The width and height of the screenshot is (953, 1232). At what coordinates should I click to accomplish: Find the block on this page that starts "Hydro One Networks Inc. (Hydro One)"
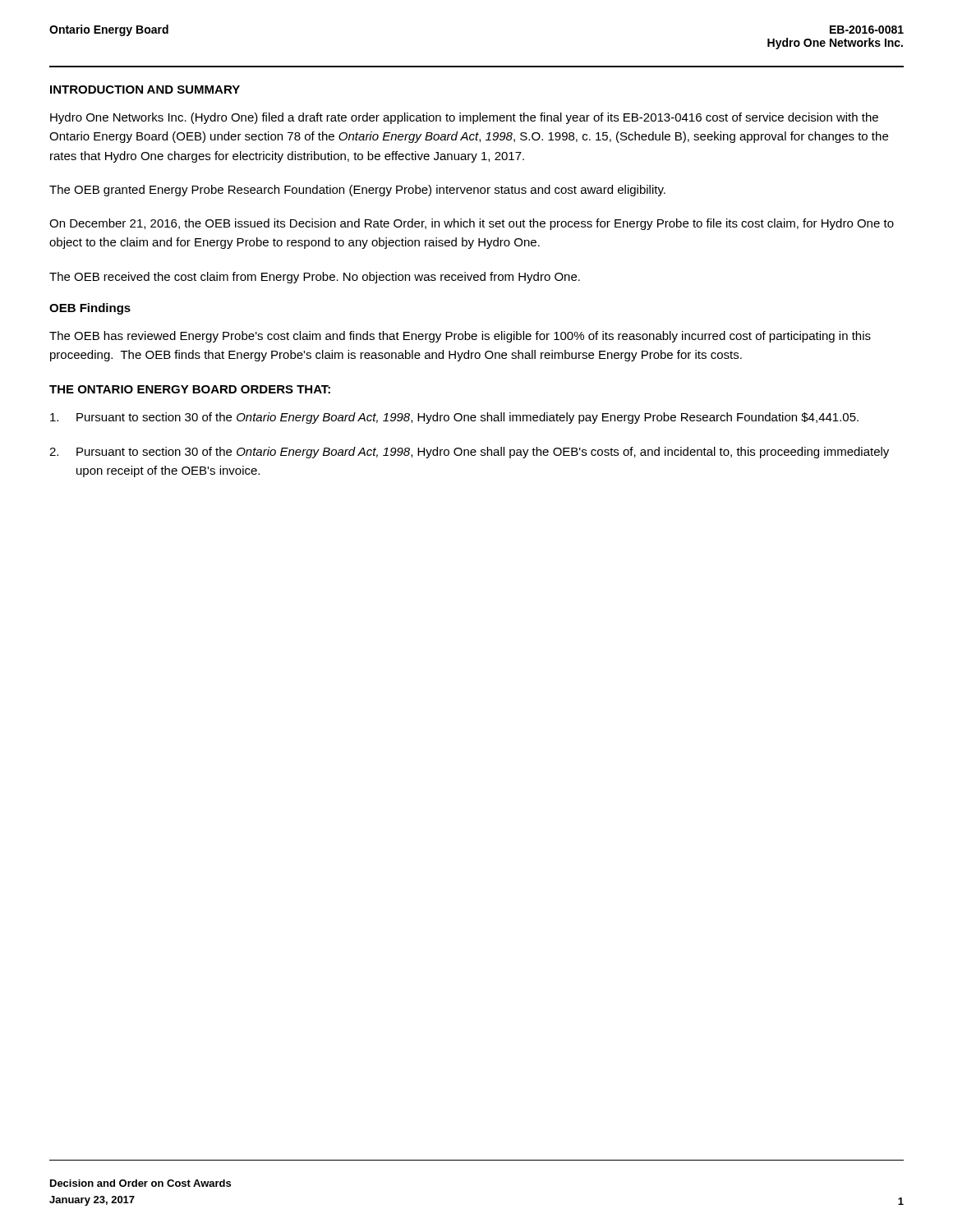coord(469,136)
